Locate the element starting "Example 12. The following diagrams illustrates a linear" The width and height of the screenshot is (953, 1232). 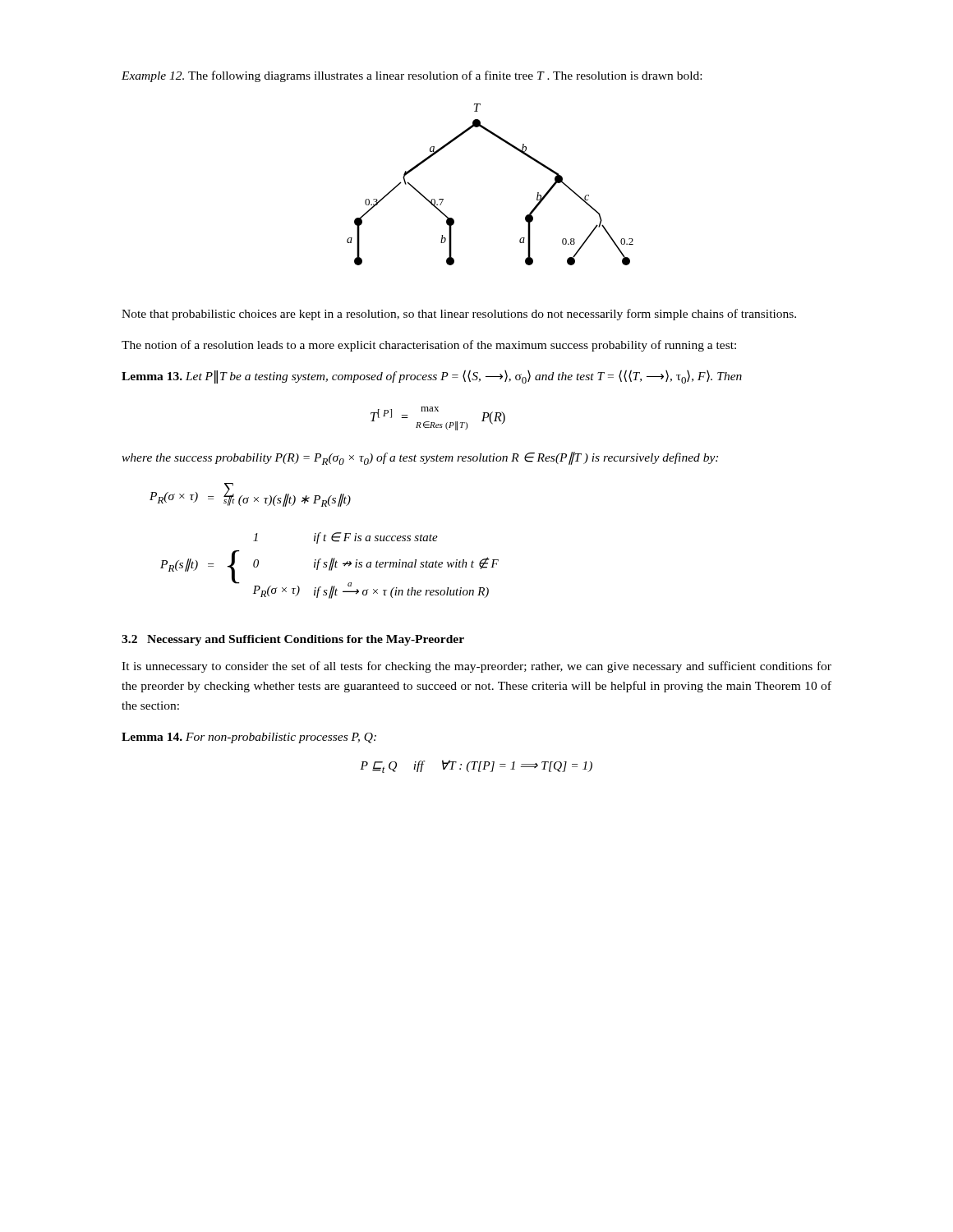(412, 75)
